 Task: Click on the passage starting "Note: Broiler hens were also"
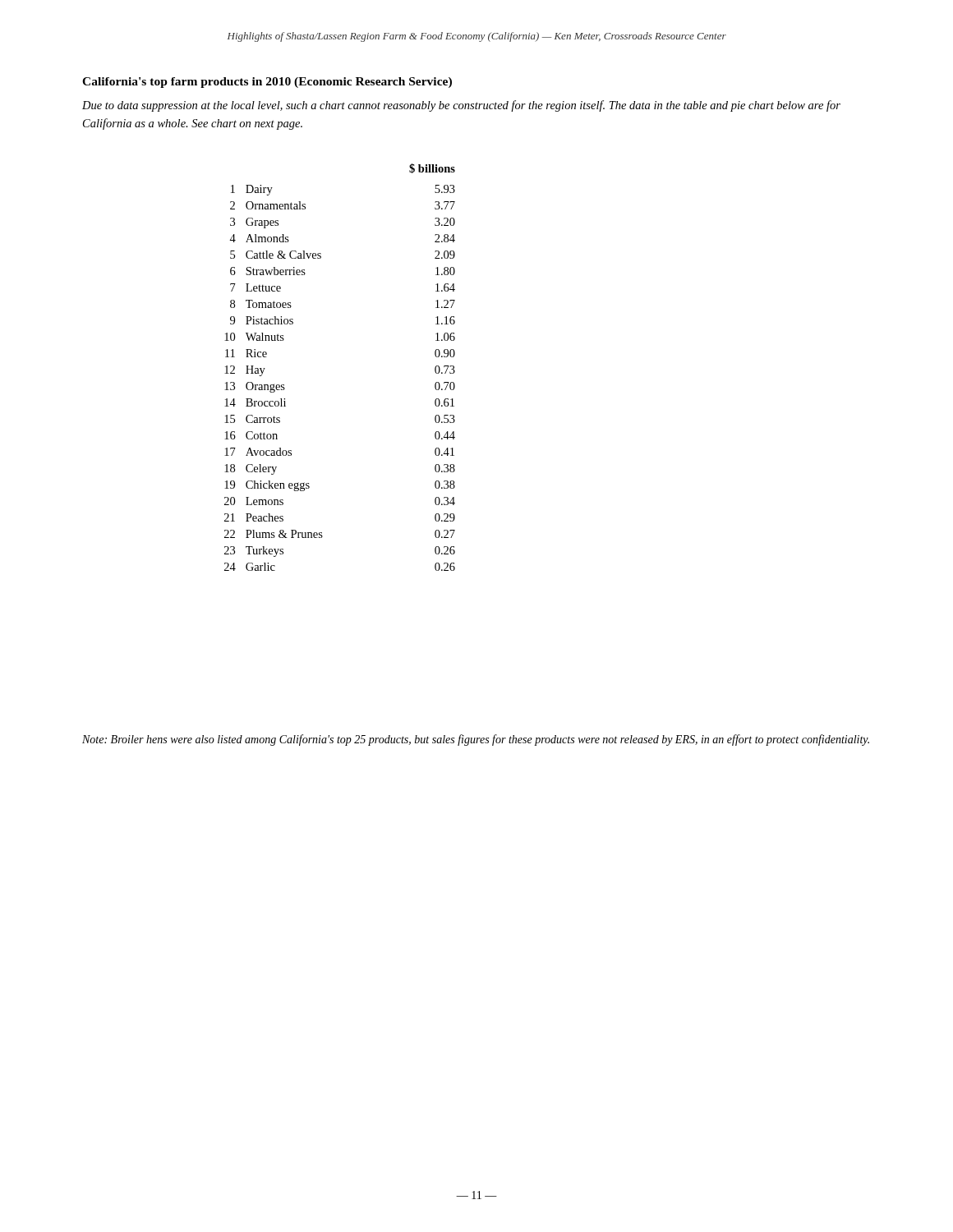point(476,740)
